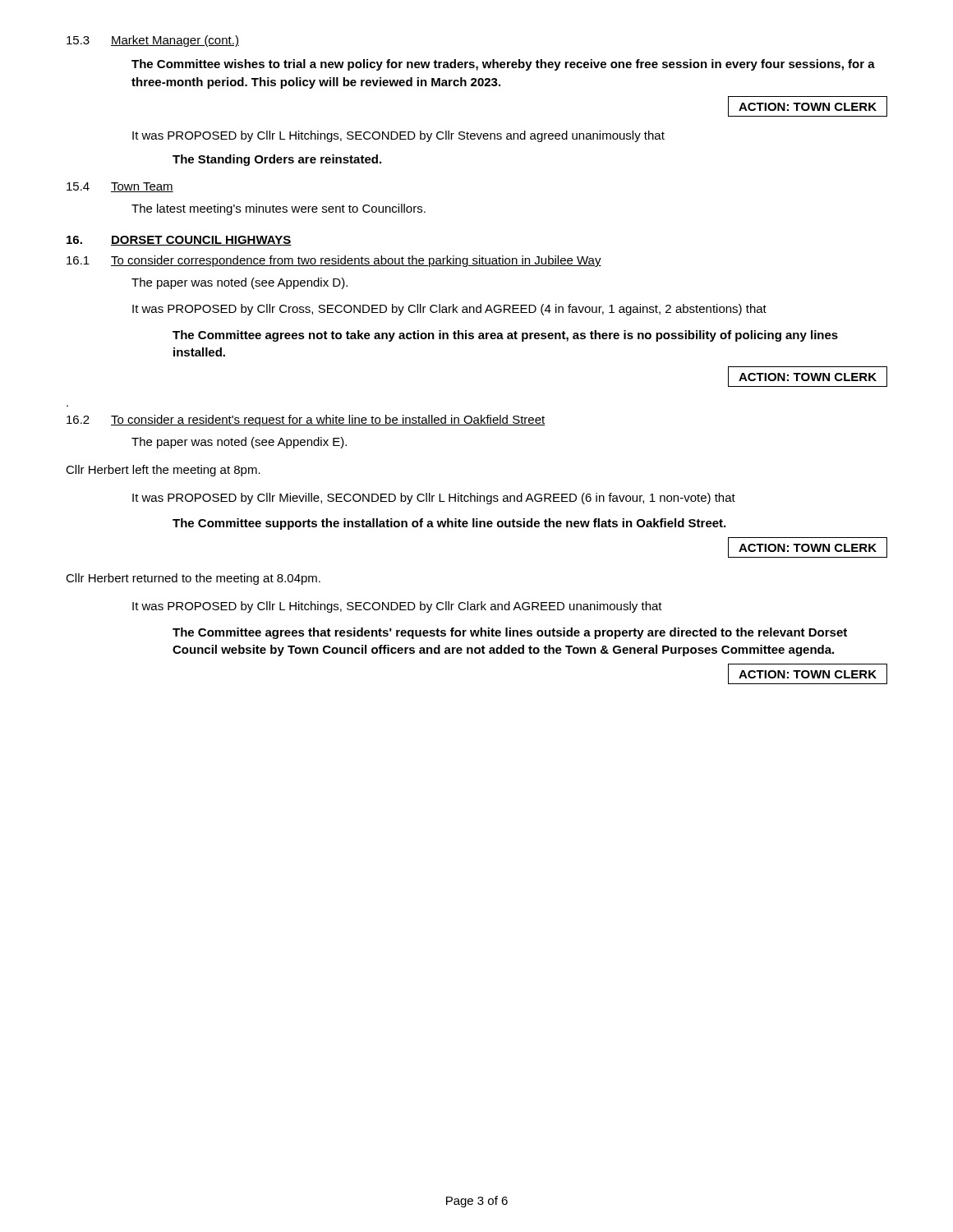Click the passage that begins "The Committee supports the"
Image resolution: width=953 pixels, height=1232 pixels.
coord(449,523)
